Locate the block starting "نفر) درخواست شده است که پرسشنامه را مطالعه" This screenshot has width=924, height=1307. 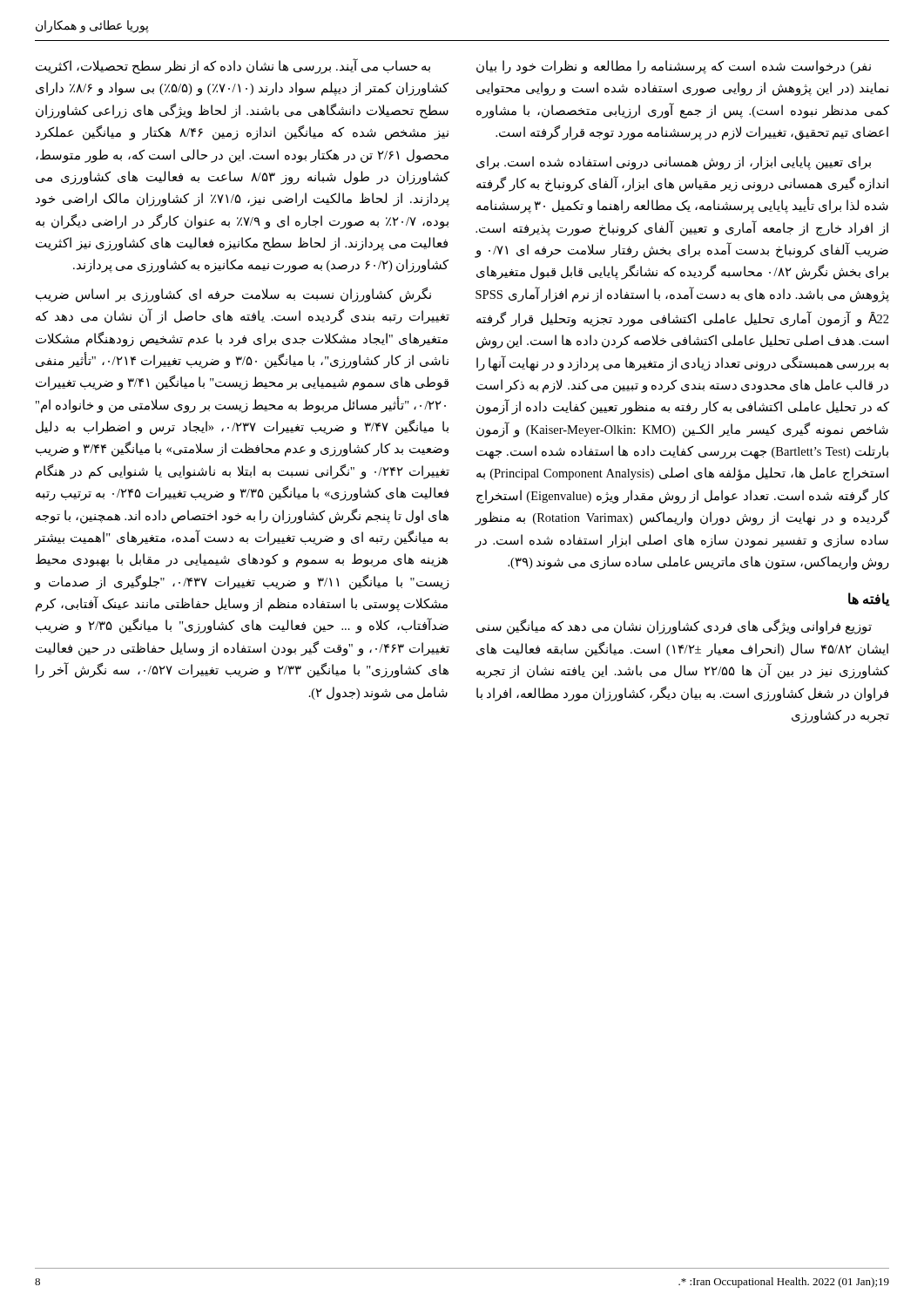coord(682,100)
